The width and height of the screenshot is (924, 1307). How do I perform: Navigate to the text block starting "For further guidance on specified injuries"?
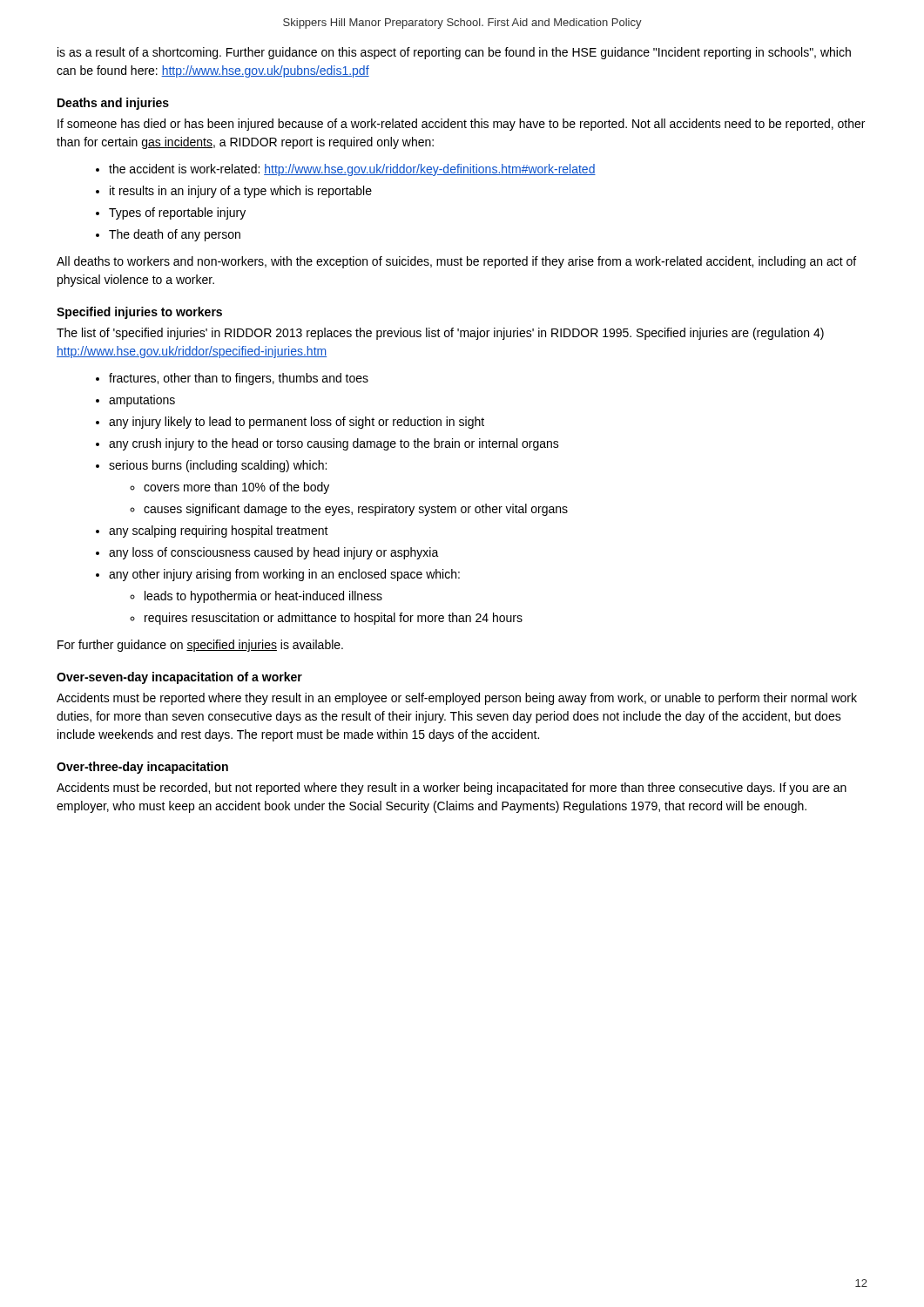coord(200,645)
